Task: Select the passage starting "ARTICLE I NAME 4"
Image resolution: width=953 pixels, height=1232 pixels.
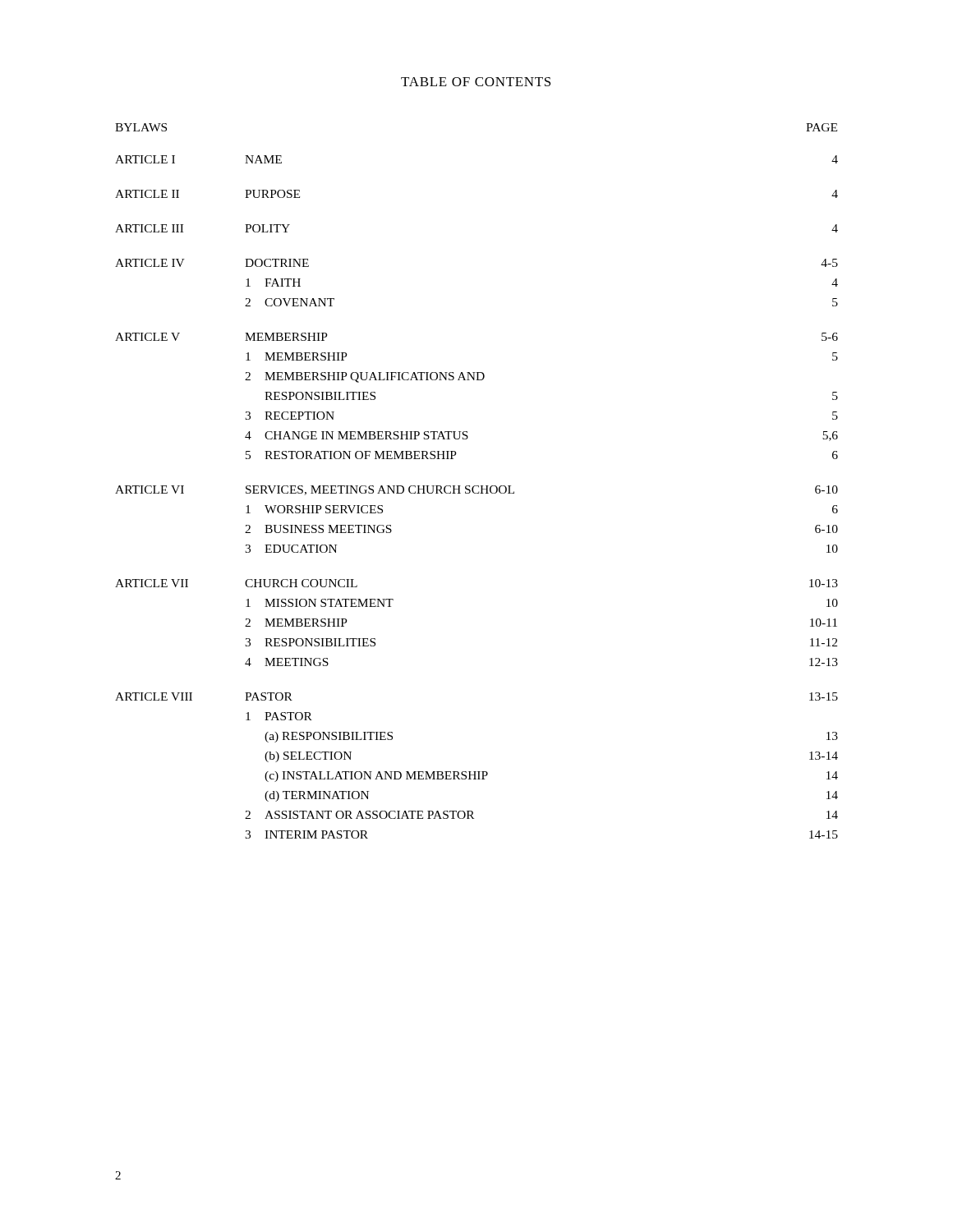Action: pyautogui.click(x=146, y=159)
